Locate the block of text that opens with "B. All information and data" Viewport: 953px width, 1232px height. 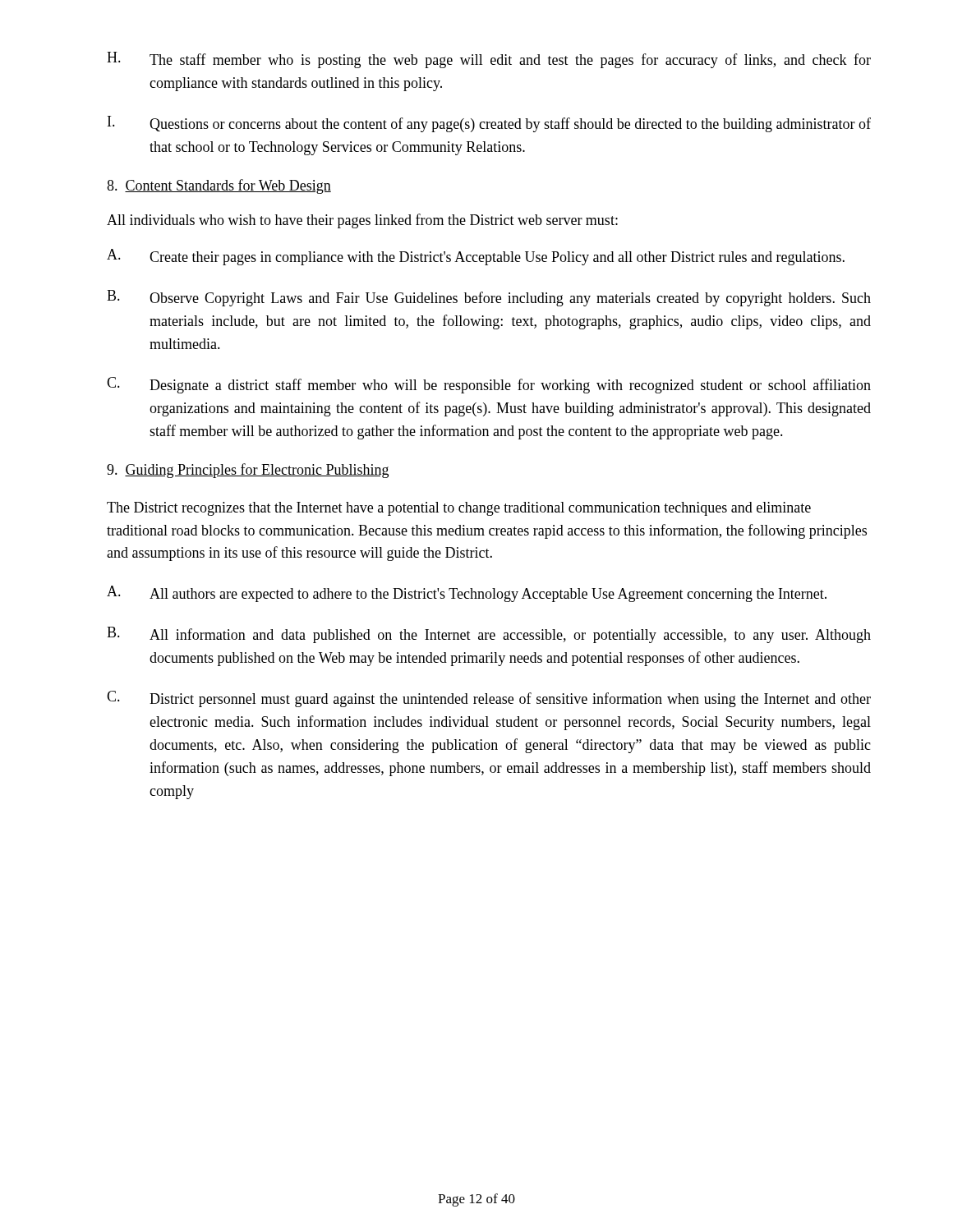pos(489,647)
